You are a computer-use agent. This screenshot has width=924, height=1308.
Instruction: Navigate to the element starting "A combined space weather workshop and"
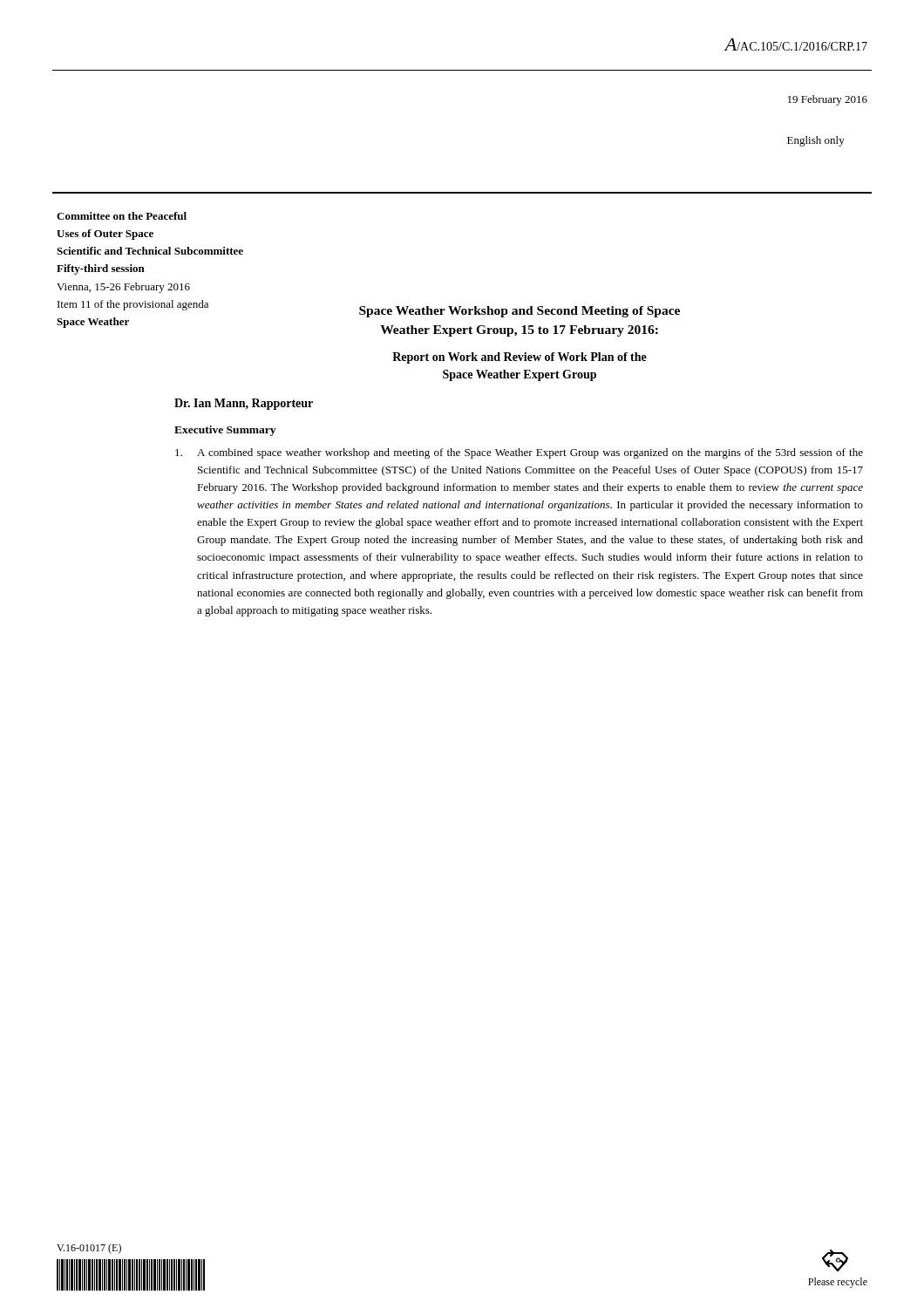(x=519, y=531)
